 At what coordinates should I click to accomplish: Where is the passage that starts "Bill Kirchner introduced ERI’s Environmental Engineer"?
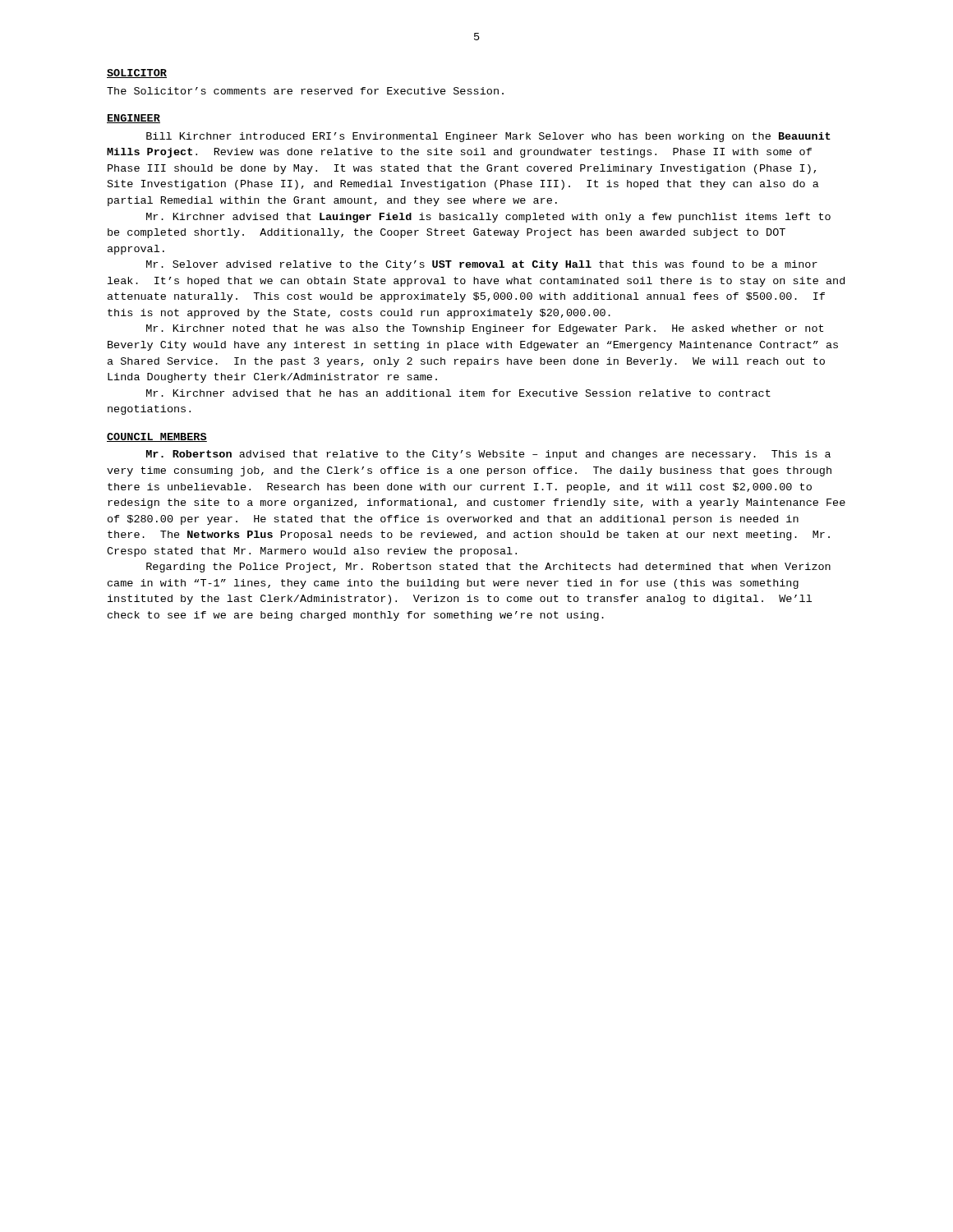click(x=476, y=273)
